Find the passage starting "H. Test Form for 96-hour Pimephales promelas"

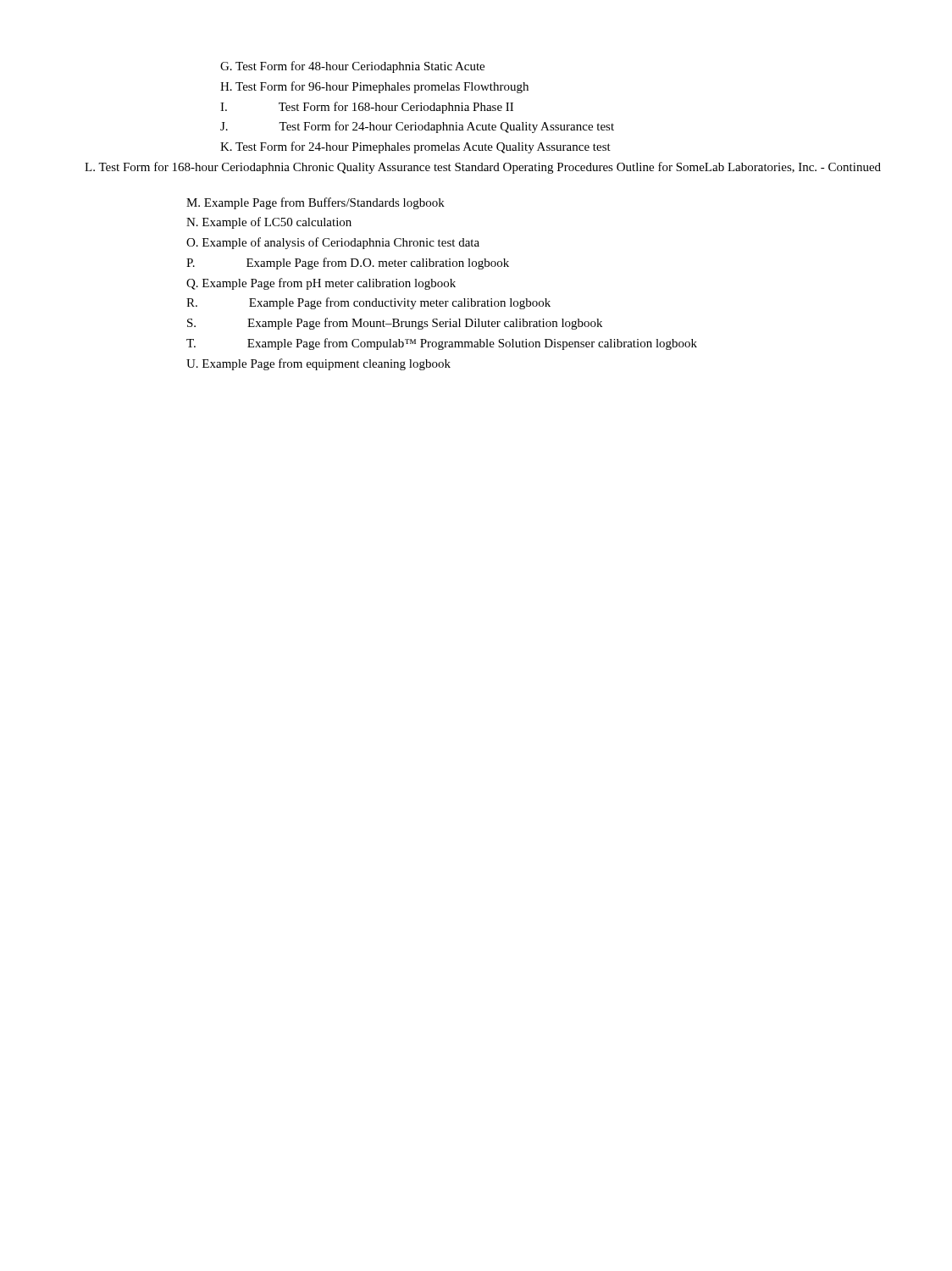click(x=375, y=86)
